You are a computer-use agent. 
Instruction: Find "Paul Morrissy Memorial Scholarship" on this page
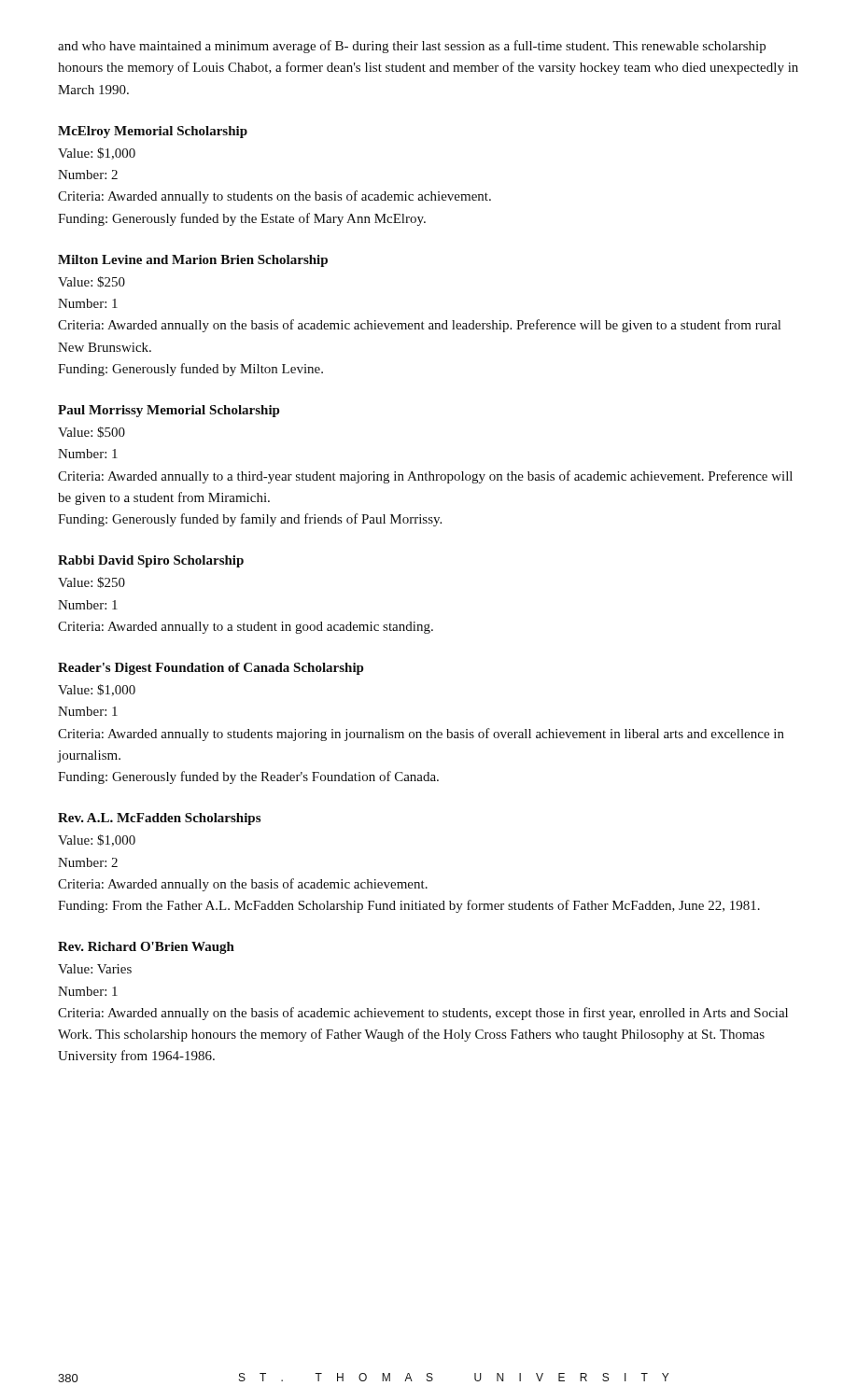pos(169,410)
